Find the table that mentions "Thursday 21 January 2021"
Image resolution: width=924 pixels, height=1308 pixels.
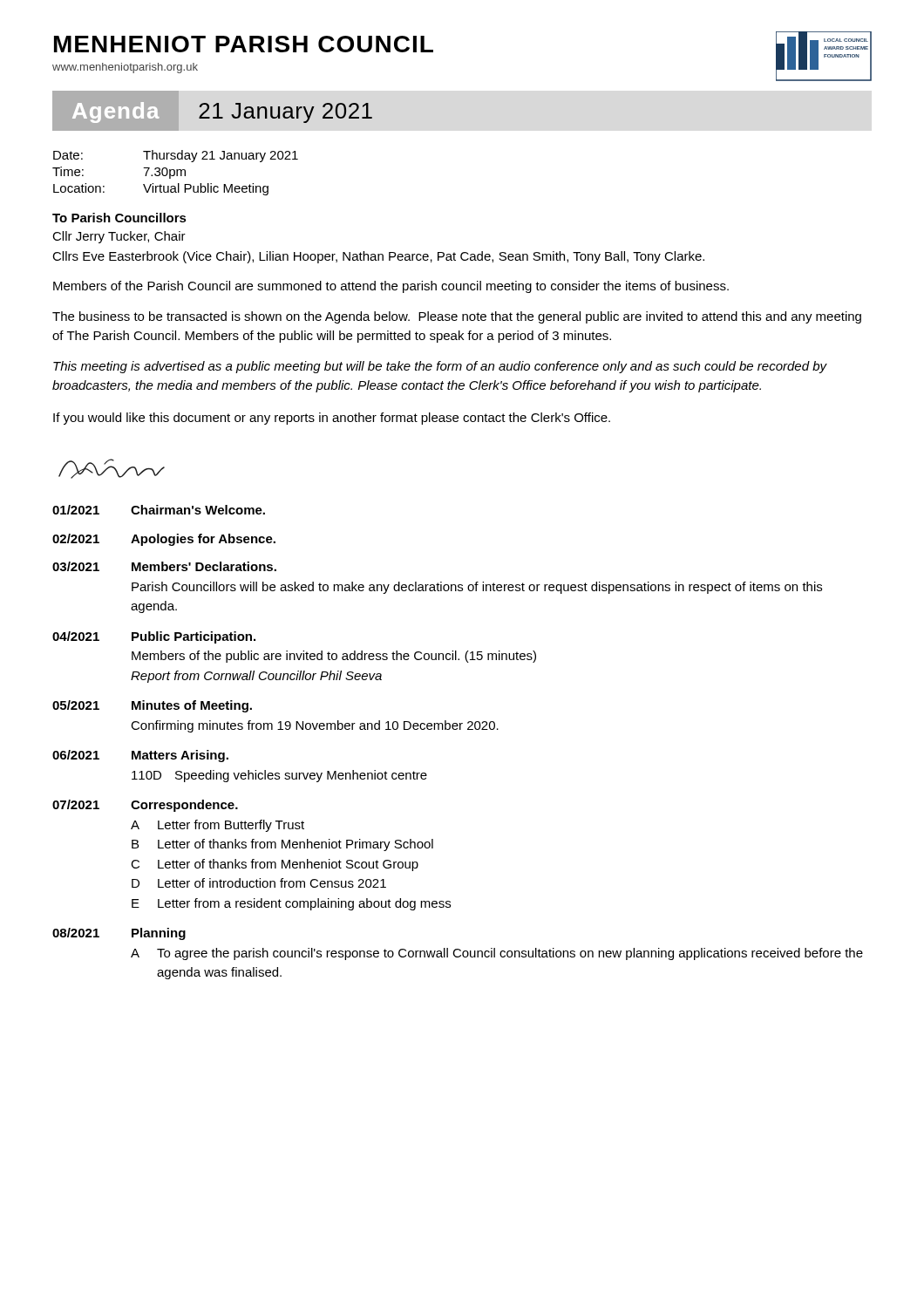[x=462, y=171]
